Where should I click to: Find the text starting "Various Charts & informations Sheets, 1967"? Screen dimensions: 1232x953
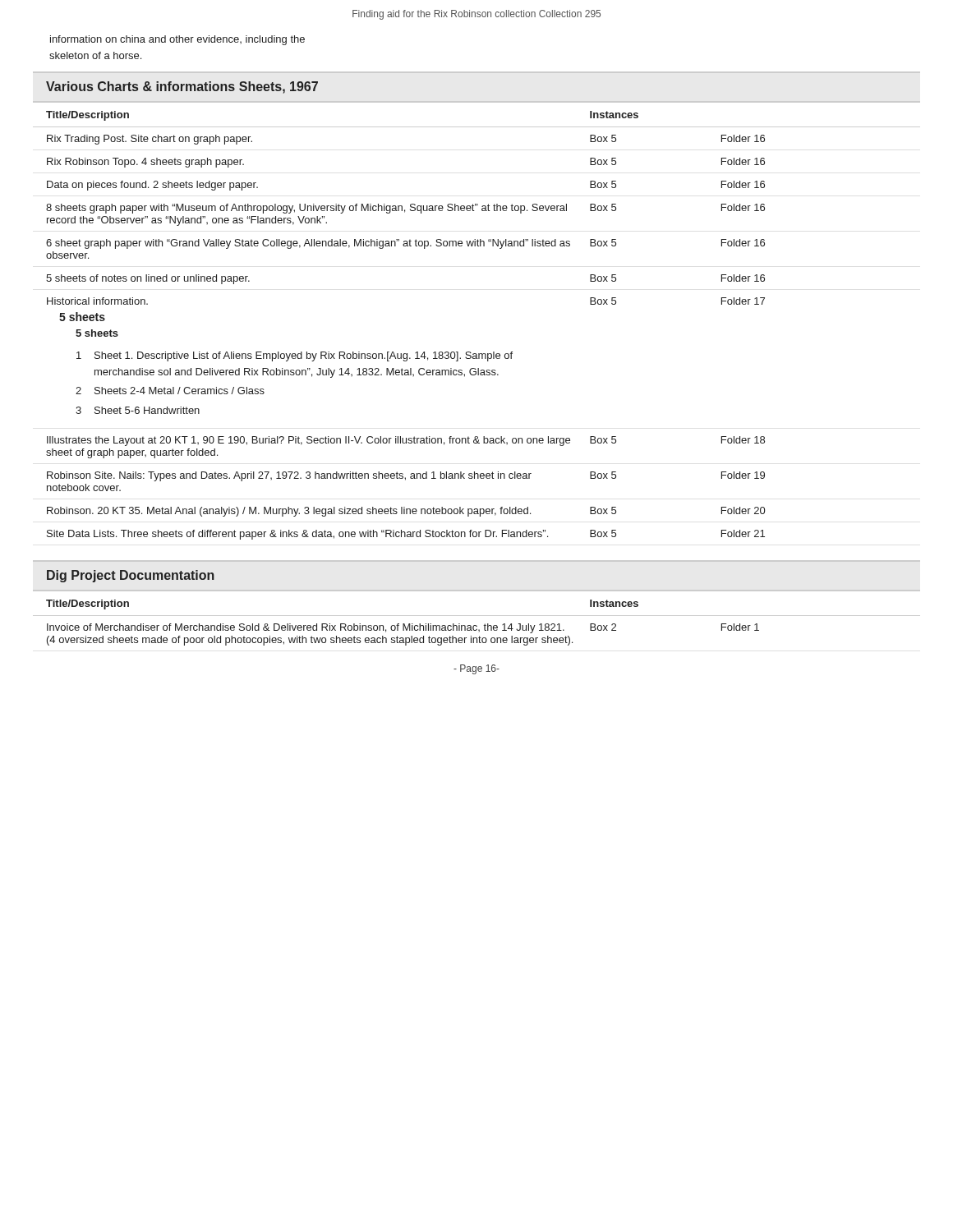coord(182,87)
